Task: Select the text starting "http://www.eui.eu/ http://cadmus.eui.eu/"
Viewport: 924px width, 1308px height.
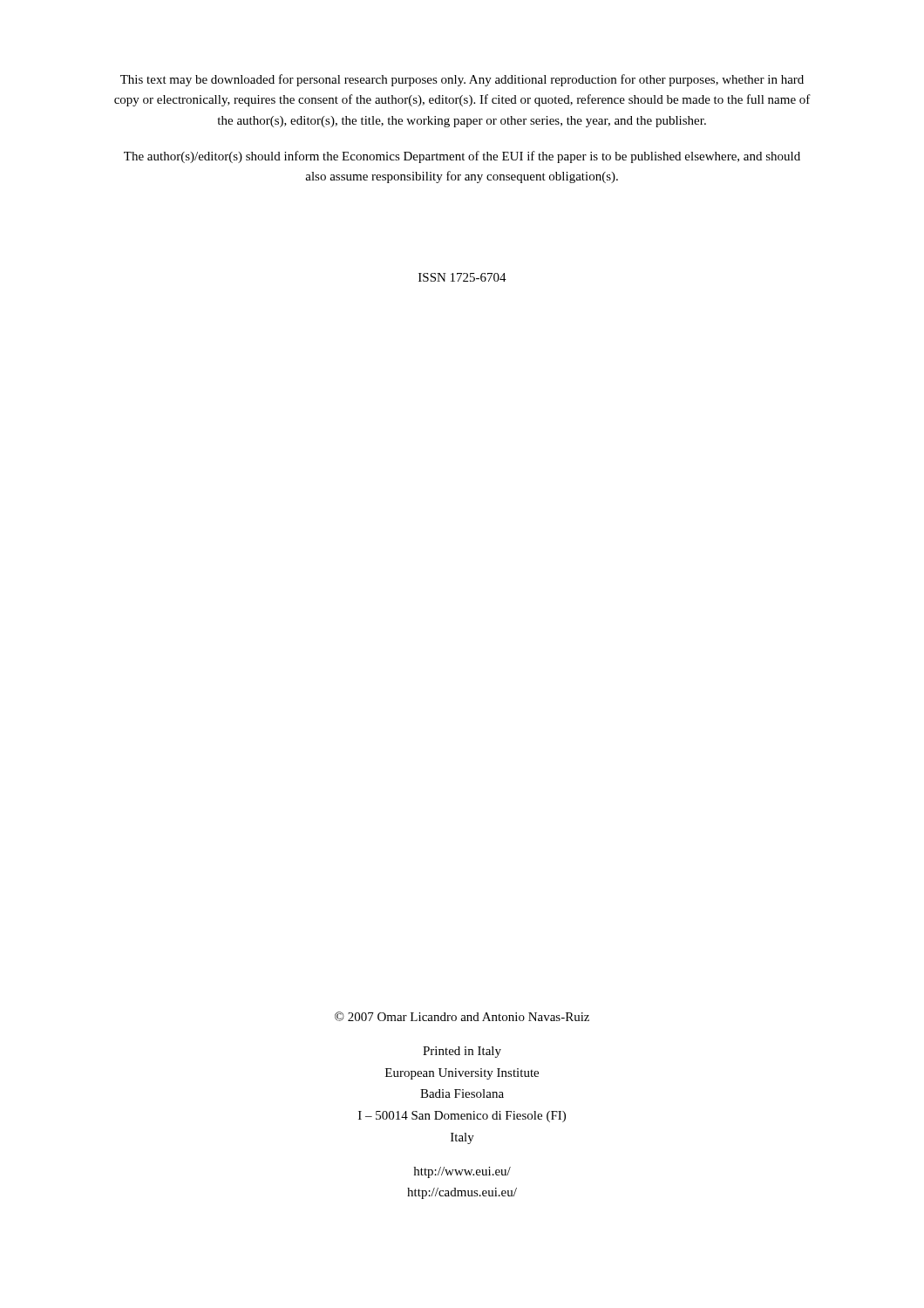Action: click(462, 1181)
